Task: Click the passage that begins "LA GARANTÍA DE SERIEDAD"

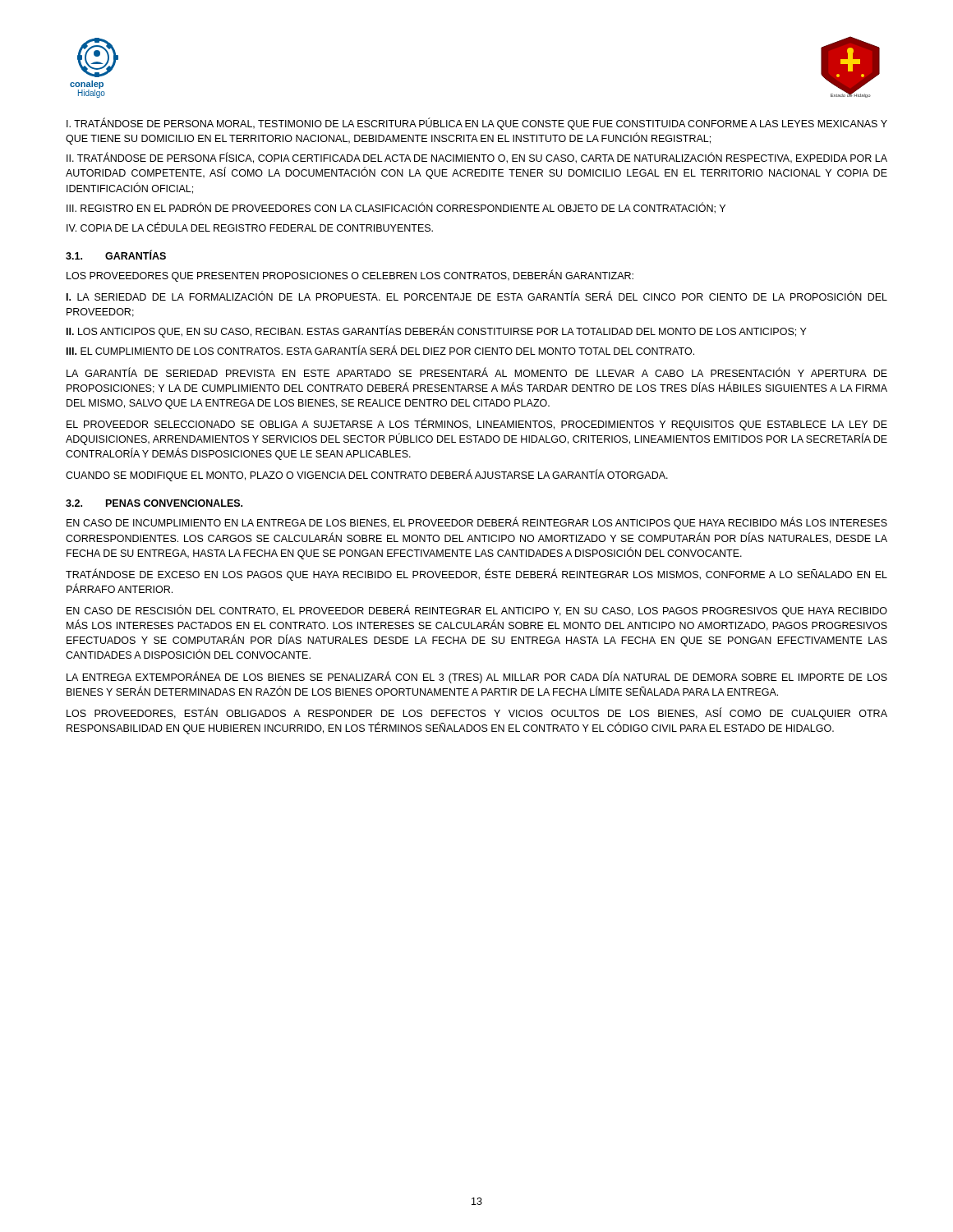Action: 476,388
